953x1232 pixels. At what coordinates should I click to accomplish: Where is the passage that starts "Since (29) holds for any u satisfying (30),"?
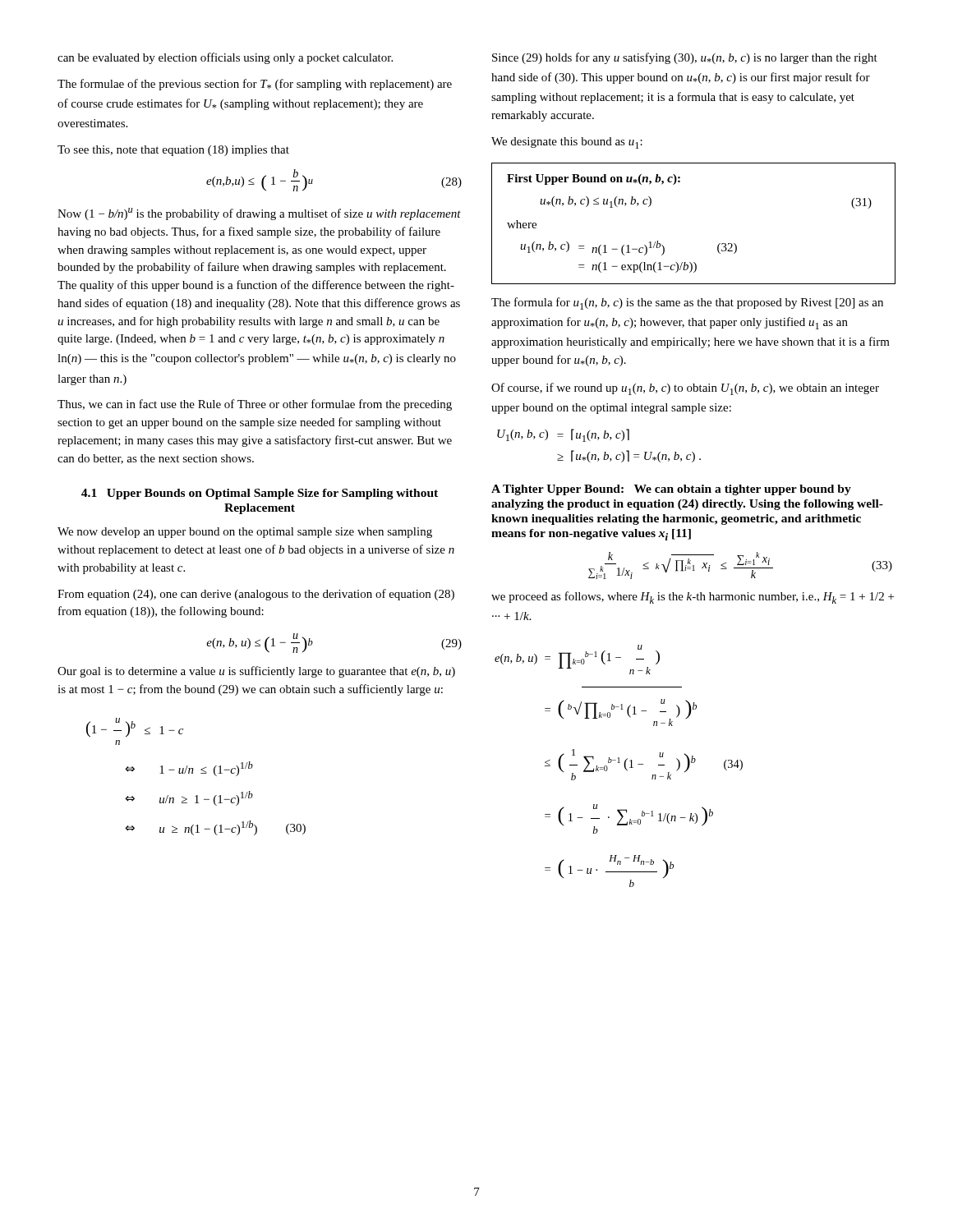pos(684,86)
